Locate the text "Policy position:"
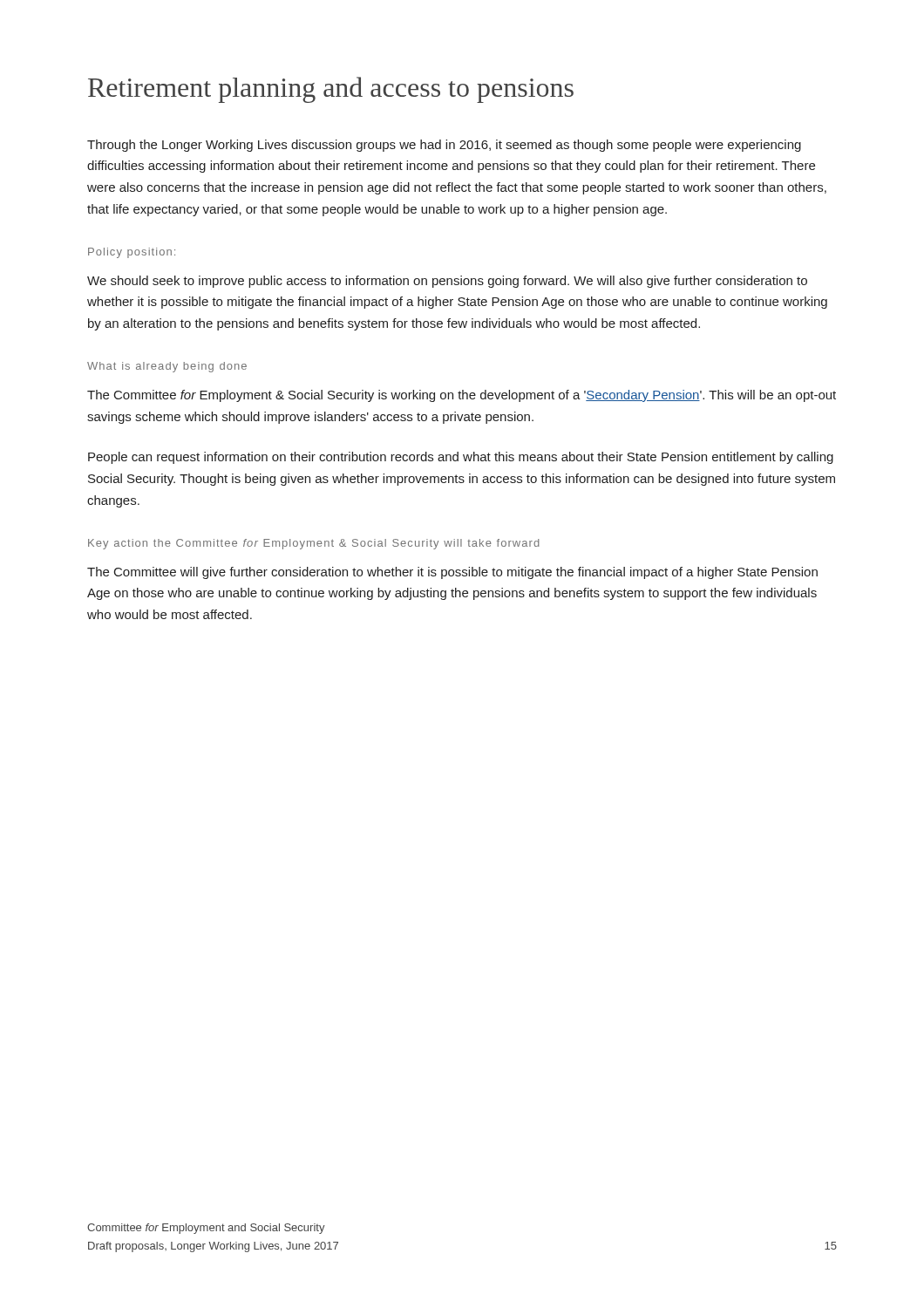The height and width of the screenshot is (1308, 924). (x=132, y=251)
